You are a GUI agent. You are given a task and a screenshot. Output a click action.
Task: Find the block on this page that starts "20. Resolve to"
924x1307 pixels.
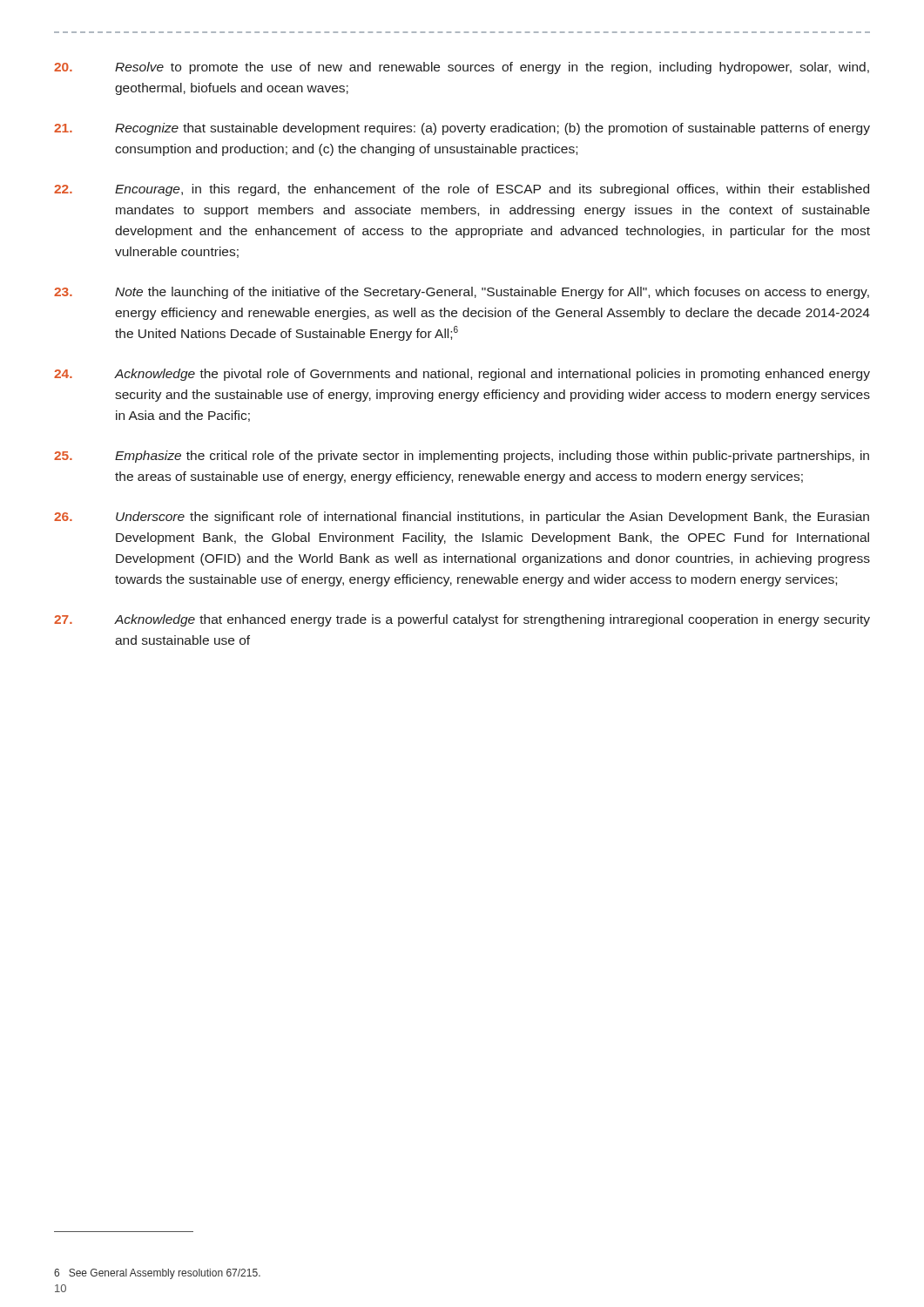[462, 78]
